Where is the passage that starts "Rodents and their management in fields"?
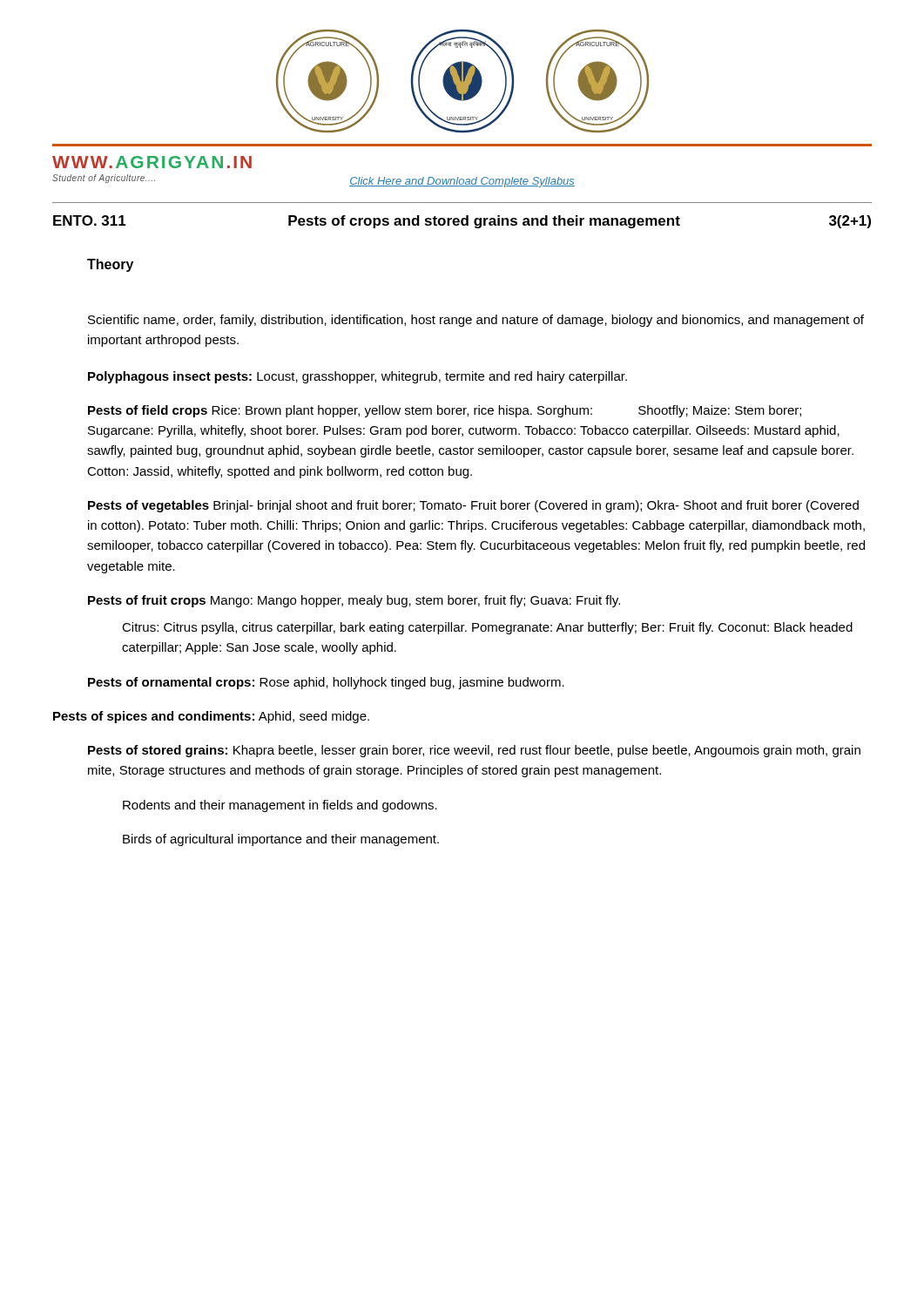The width and height of the screenshot is (924, 1307). [x=280, y=804]
